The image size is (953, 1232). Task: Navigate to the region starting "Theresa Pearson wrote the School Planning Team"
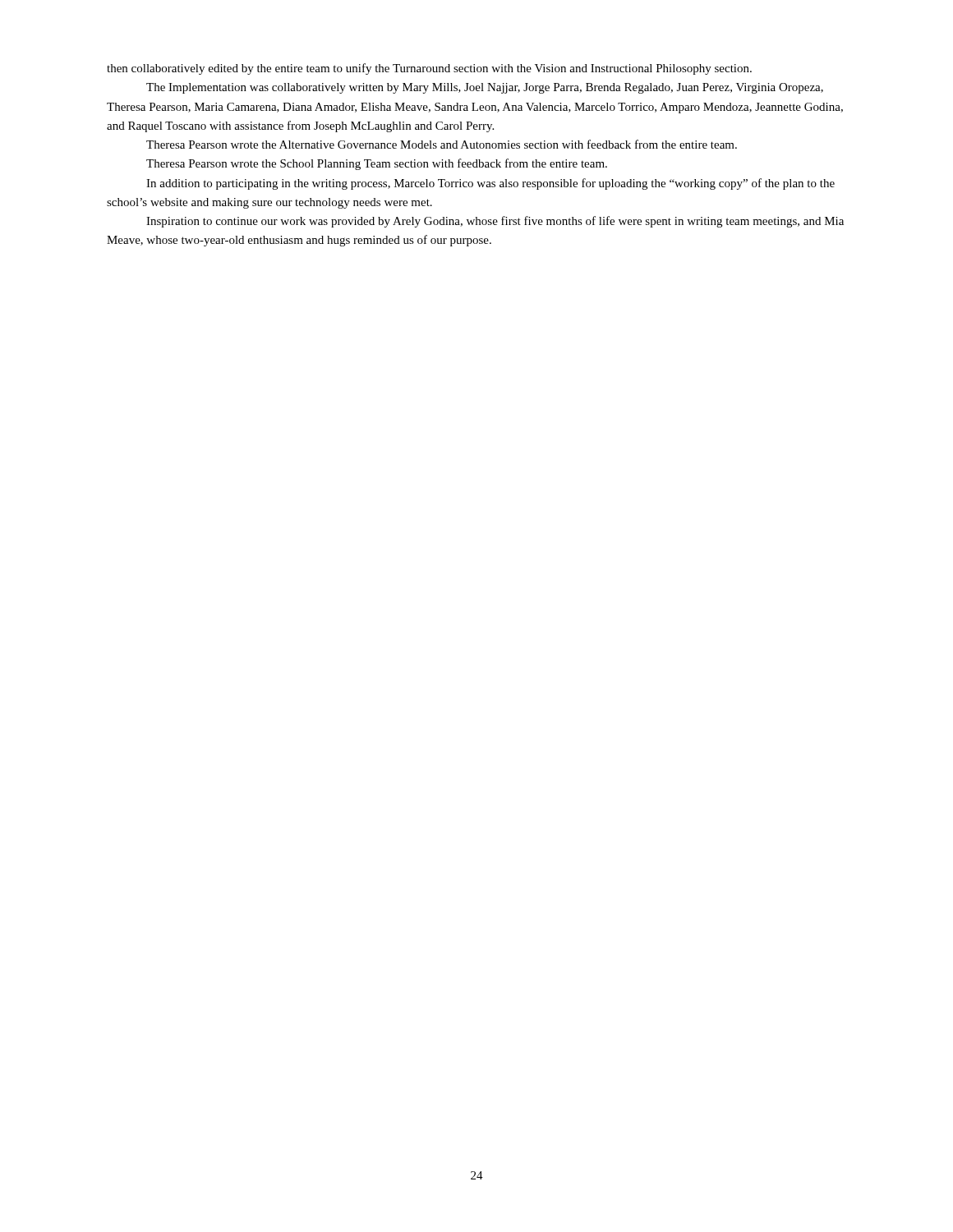377,164
